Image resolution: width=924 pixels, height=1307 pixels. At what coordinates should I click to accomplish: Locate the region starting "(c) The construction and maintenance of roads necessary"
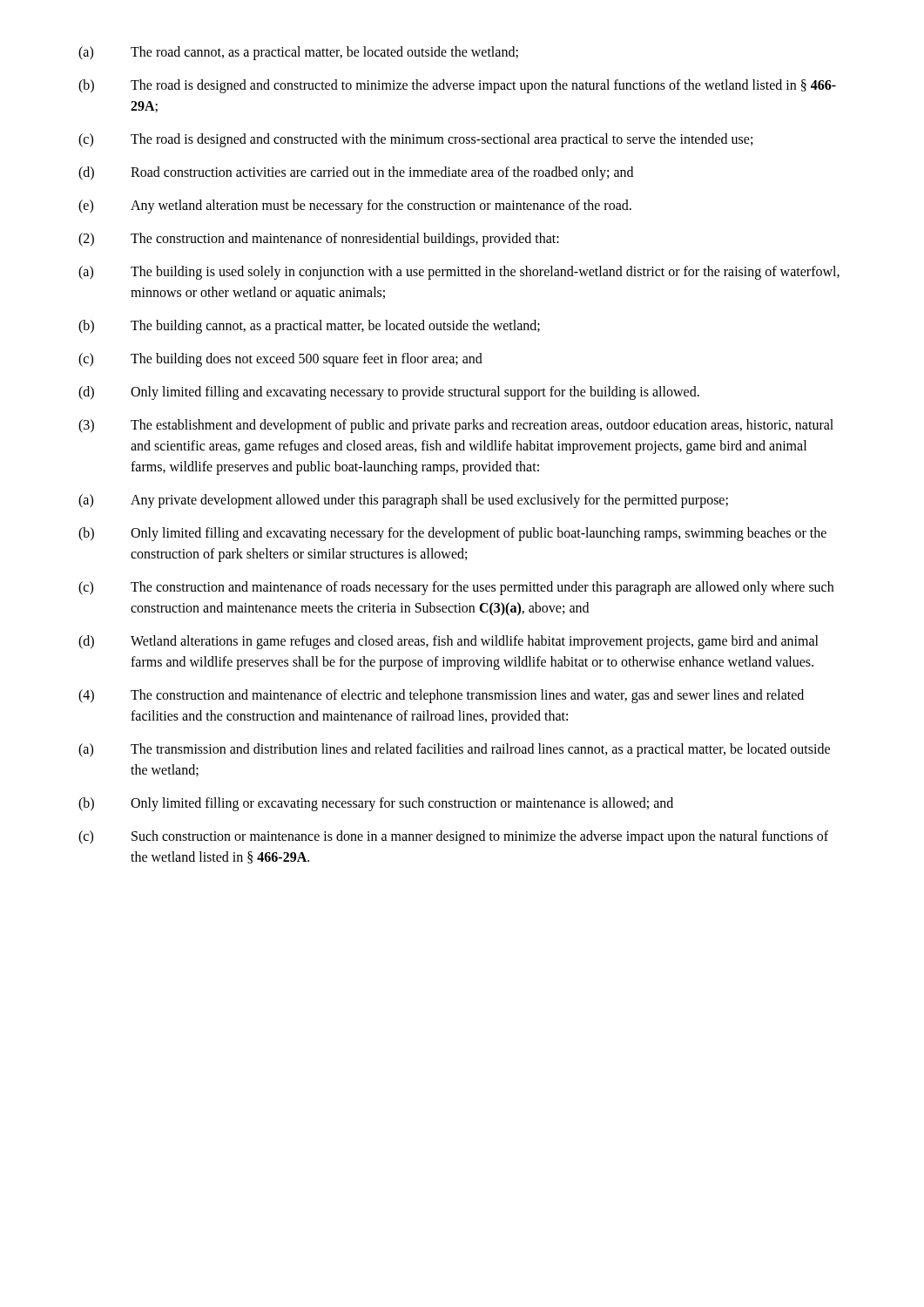click(x=462, y=598)
